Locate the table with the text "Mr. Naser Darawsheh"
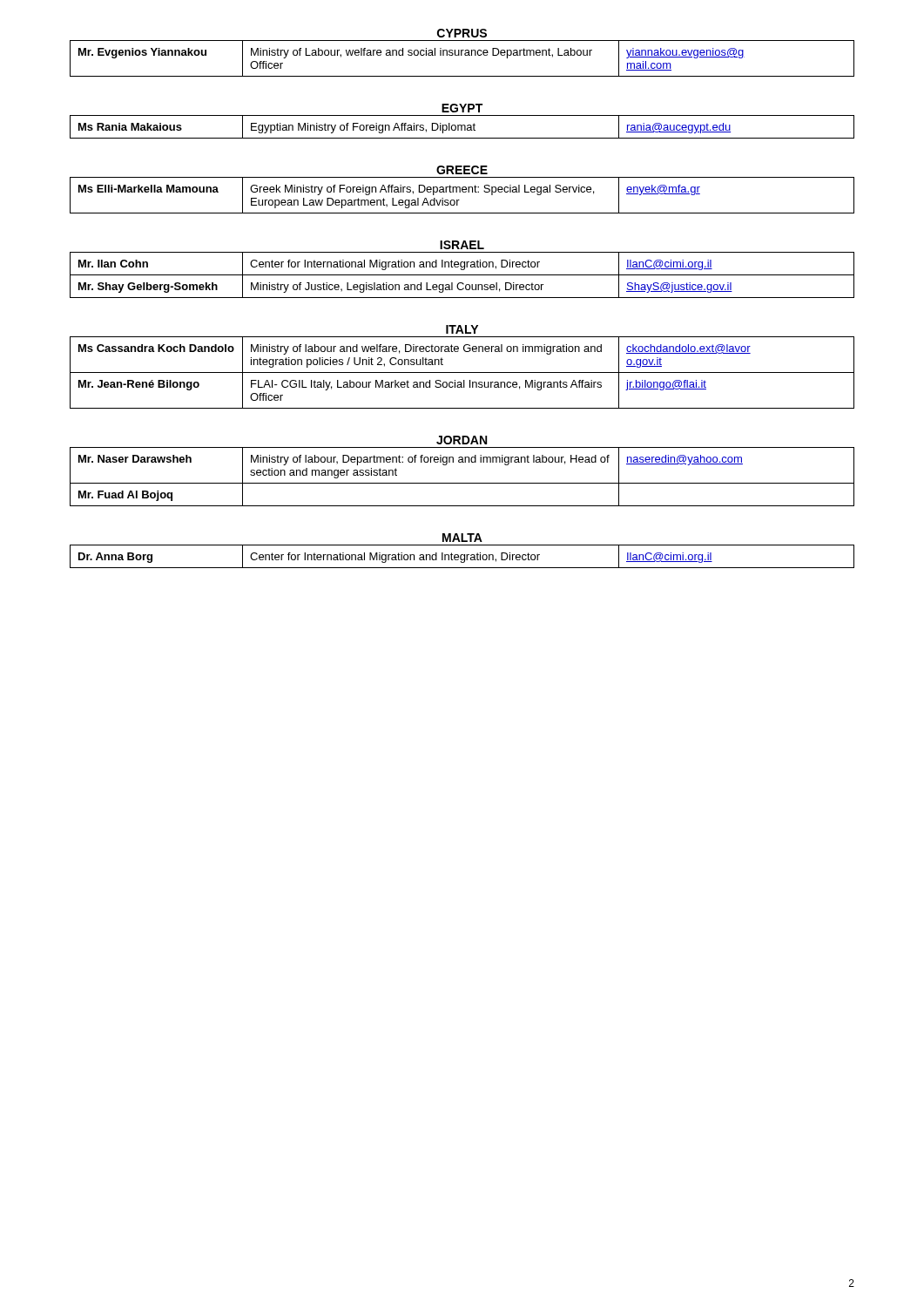Screen dimensions: 1307x924 point(462,477)
